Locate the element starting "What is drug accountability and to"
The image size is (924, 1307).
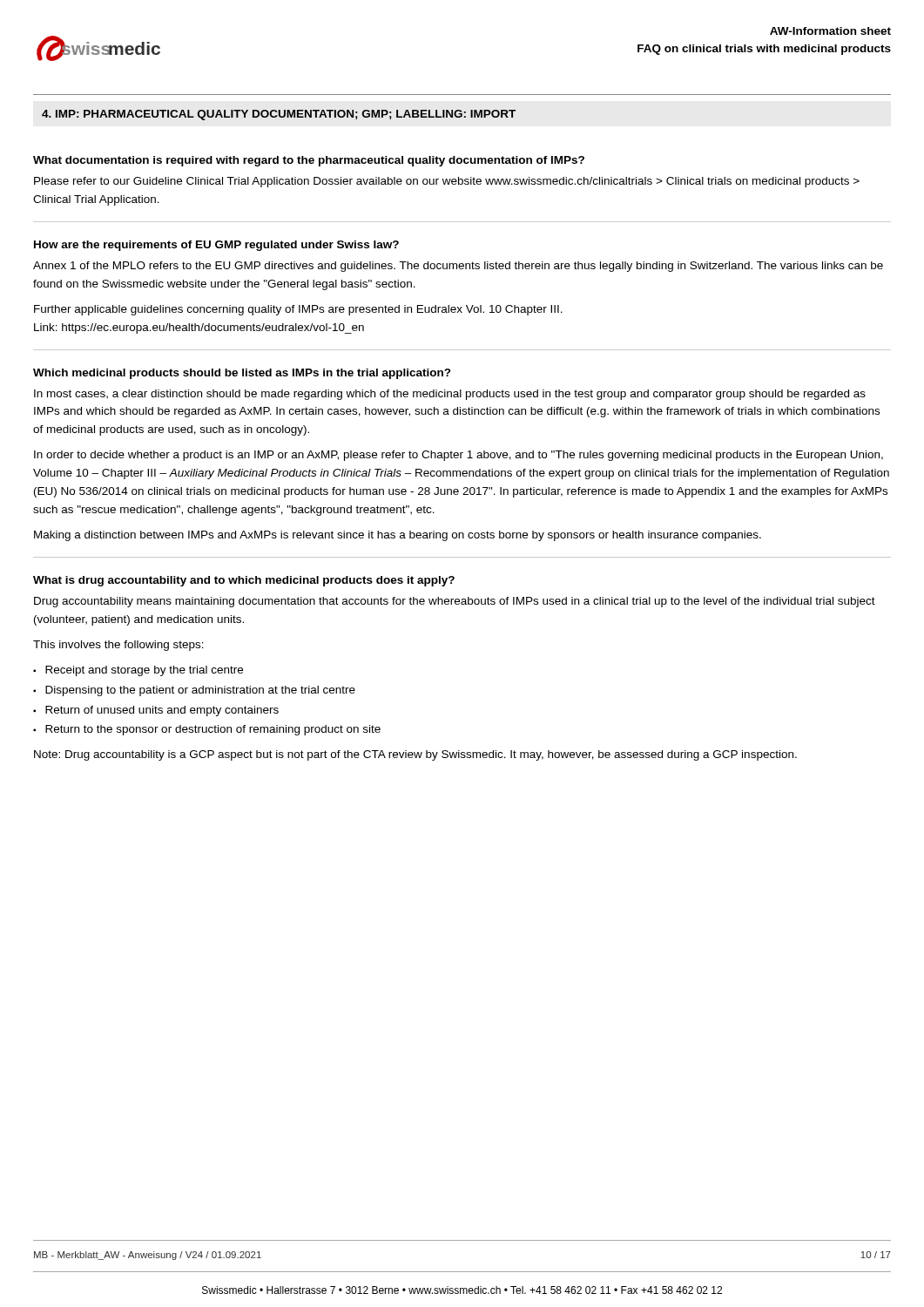tap(244, 580)
